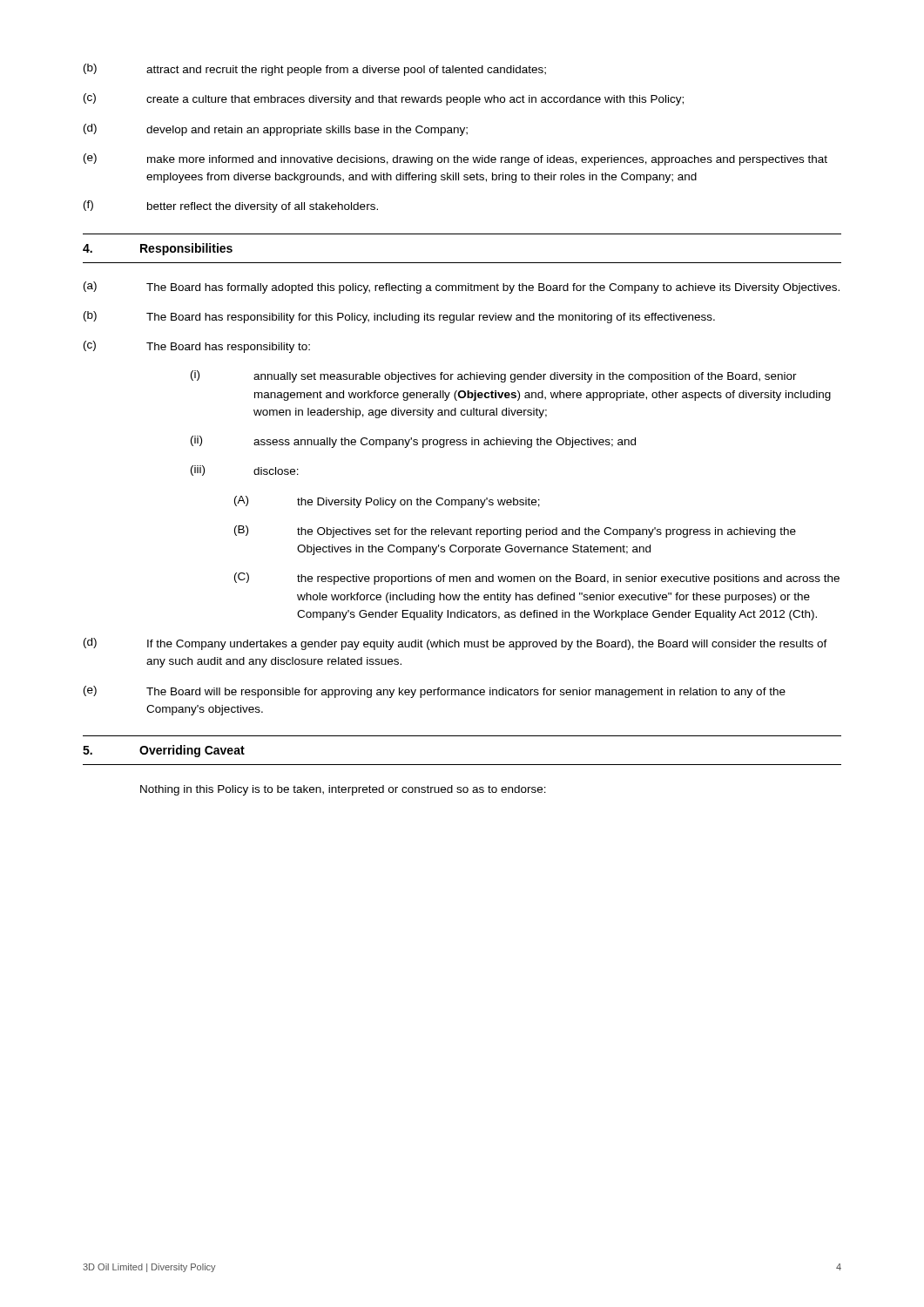Screen dimensions: 1307x924
Task: Locate the block starting "(ii) assess annually the"
Action: tap(462, 442)
